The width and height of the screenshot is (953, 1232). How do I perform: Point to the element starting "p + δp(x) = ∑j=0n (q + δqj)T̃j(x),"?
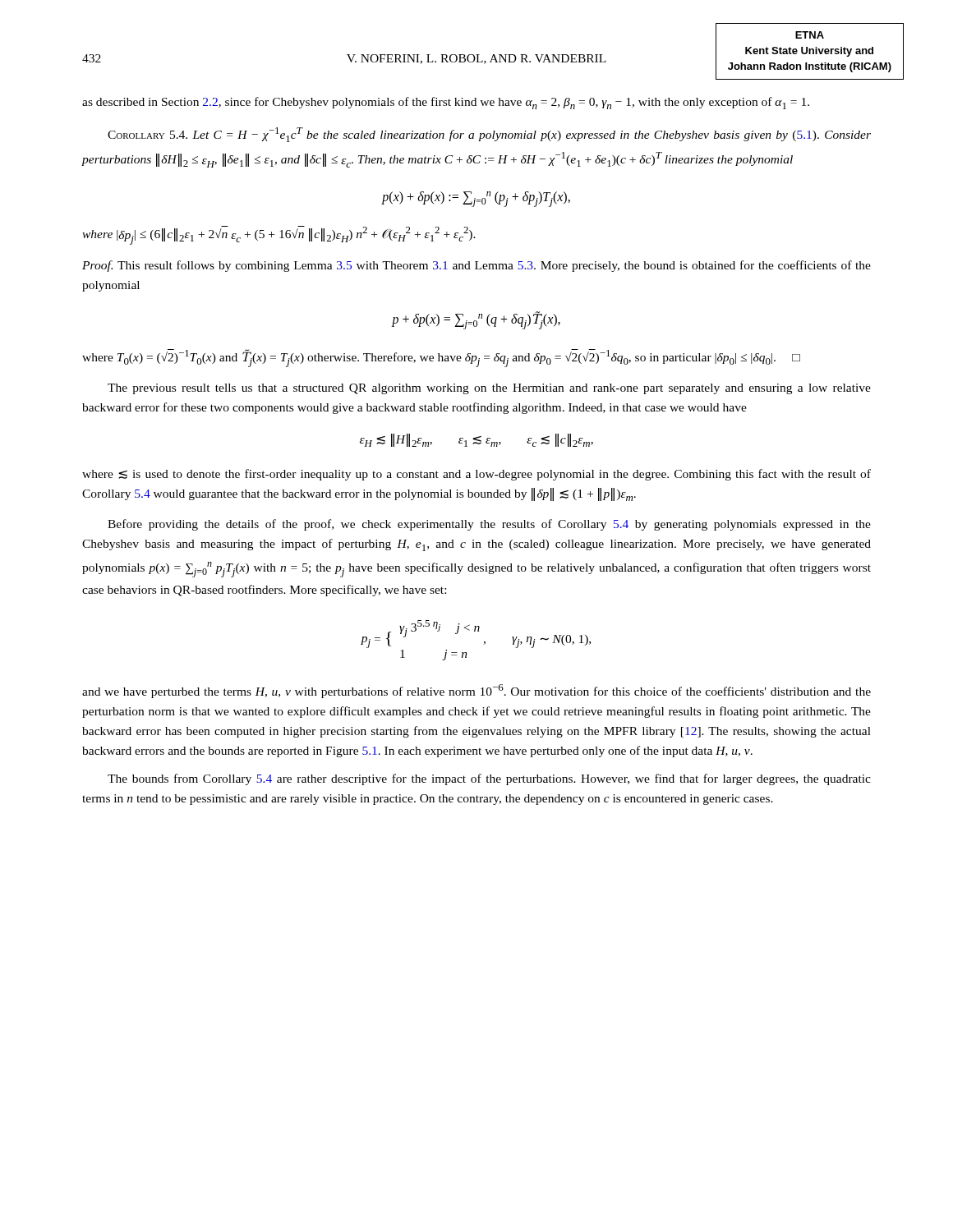476,319
